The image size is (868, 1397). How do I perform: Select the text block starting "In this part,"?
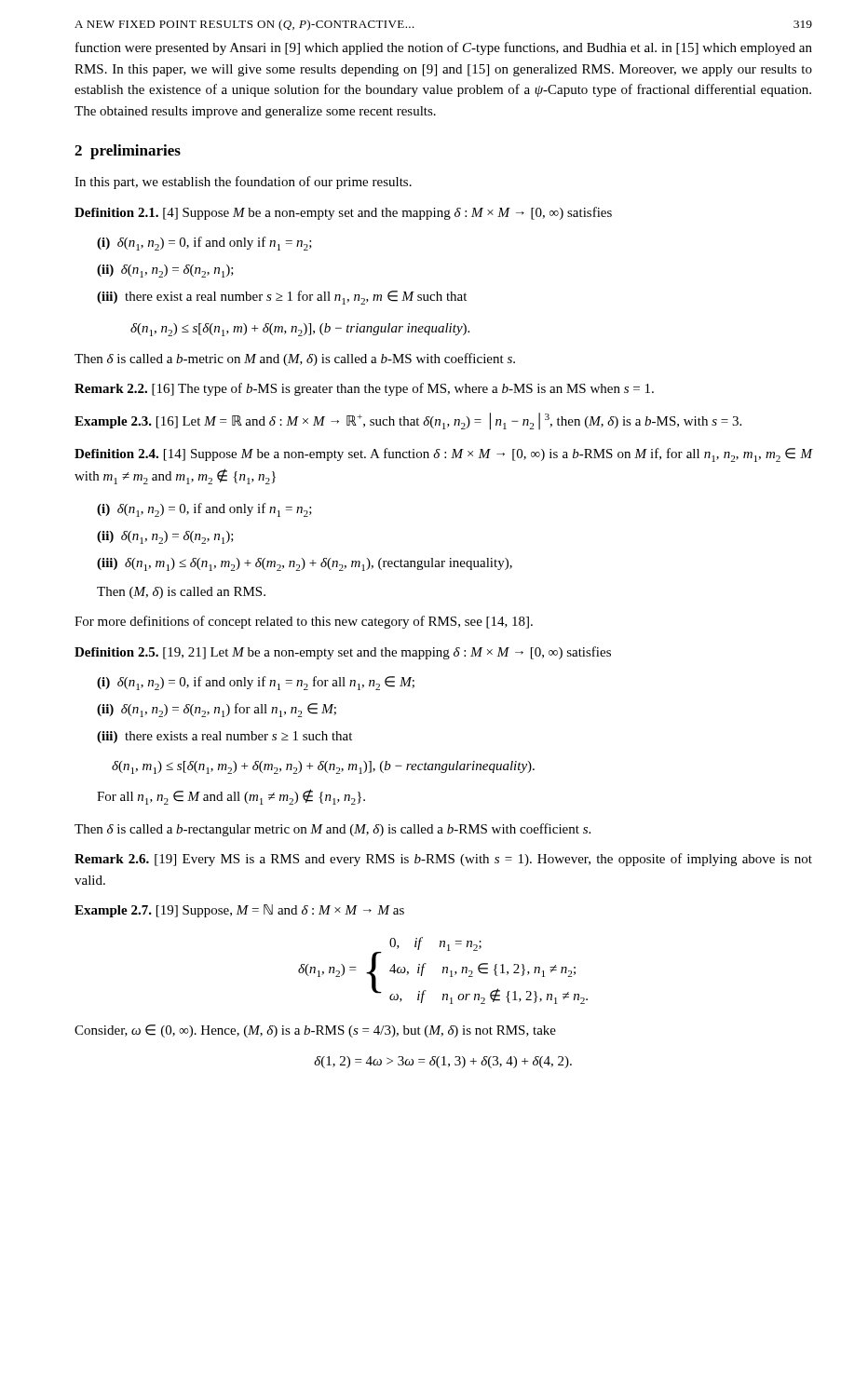coord(243,183)
